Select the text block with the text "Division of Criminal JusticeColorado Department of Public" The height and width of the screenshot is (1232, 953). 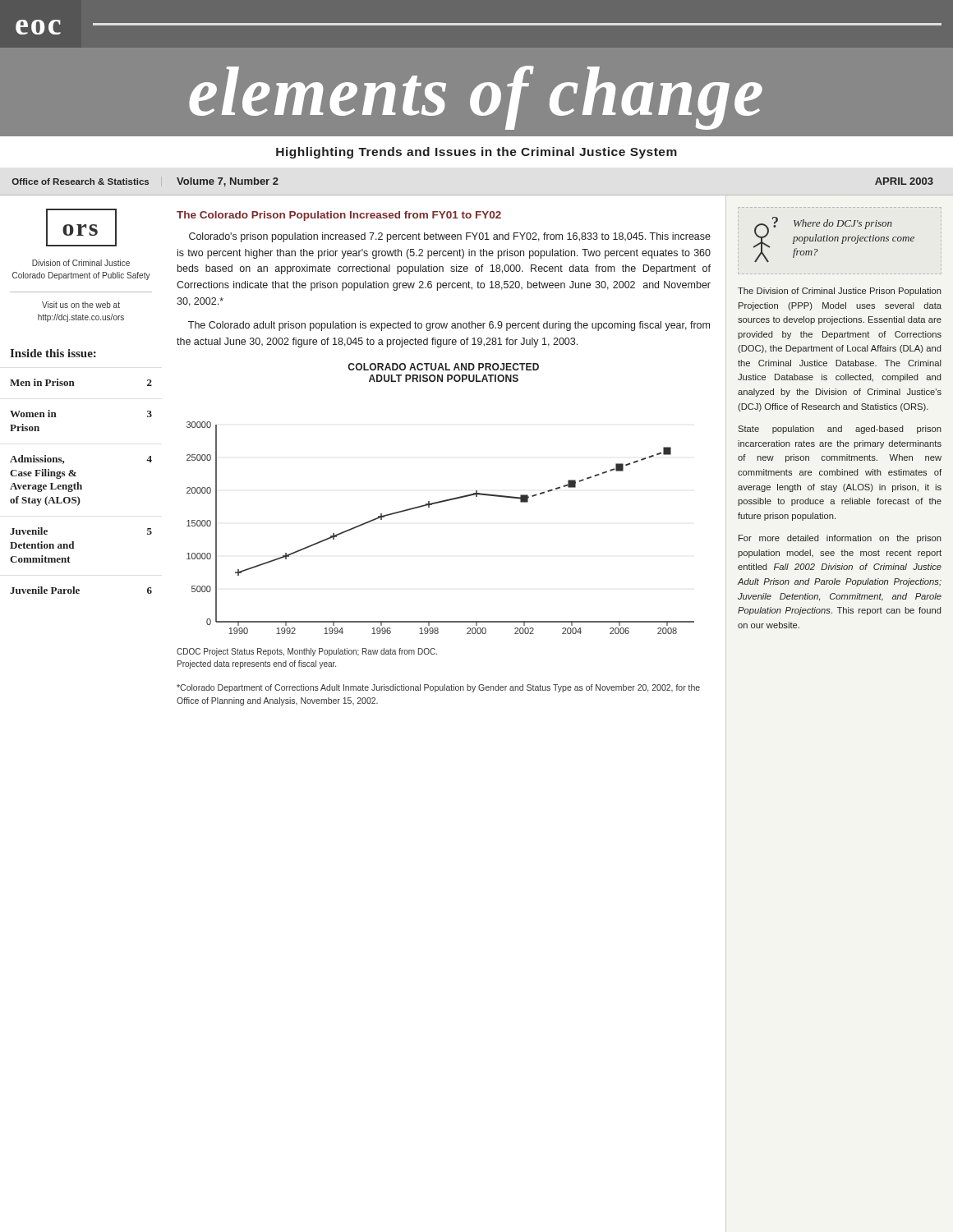tap(81, 269)
